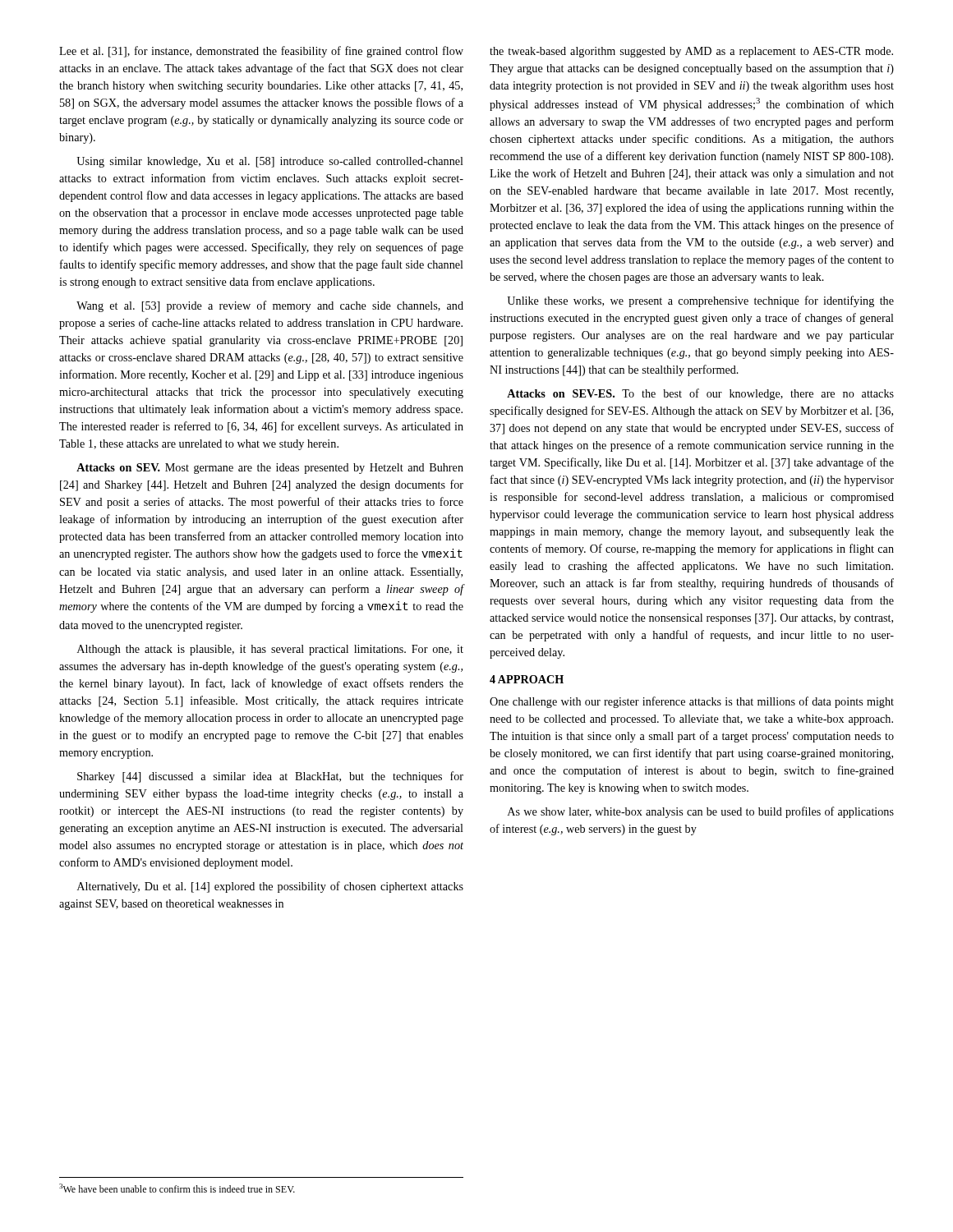Where is the passage that starts "the tweak-based algorithm suggested by AMD as a"?
This screenshot has width=953, height=1232.
pos(692,164)
